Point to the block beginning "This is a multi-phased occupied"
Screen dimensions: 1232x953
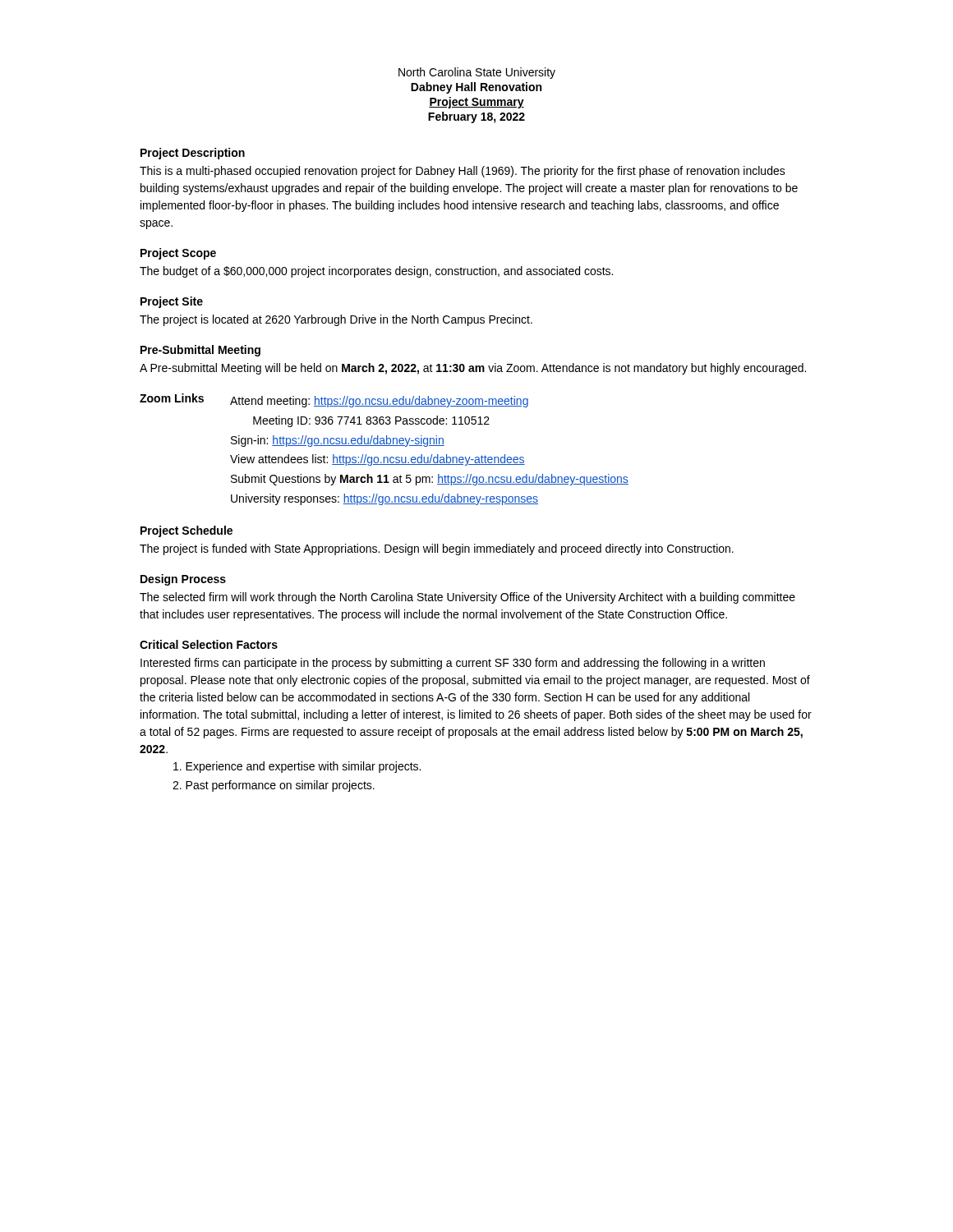point(469,197)
